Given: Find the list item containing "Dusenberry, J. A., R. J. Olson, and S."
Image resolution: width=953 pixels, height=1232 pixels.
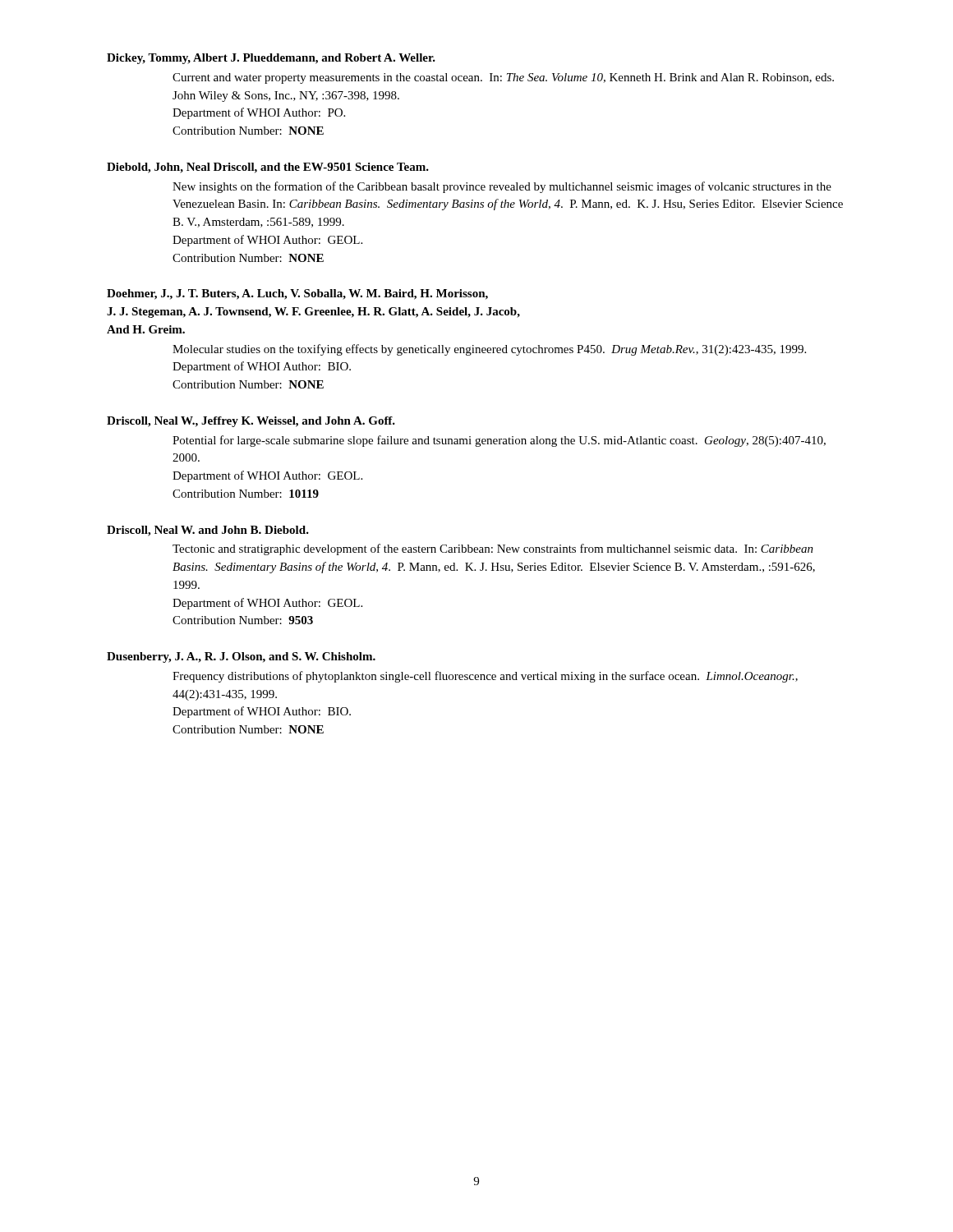Looking at the screenshot, I should pyautogui.click(x=241, y=657).
